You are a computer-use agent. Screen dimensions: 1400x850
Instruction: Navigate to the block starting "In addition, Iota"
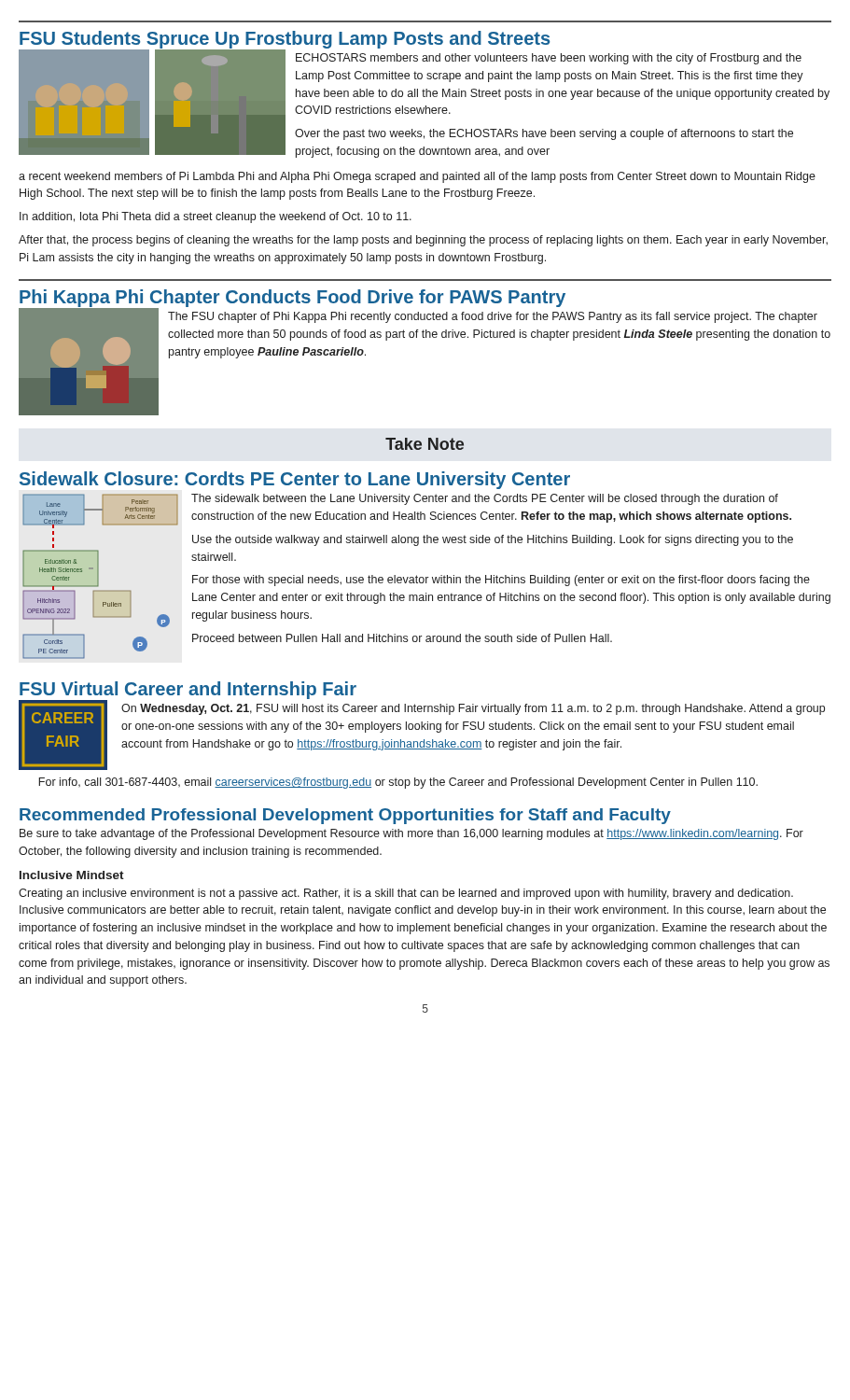click(x=215, y=217)
